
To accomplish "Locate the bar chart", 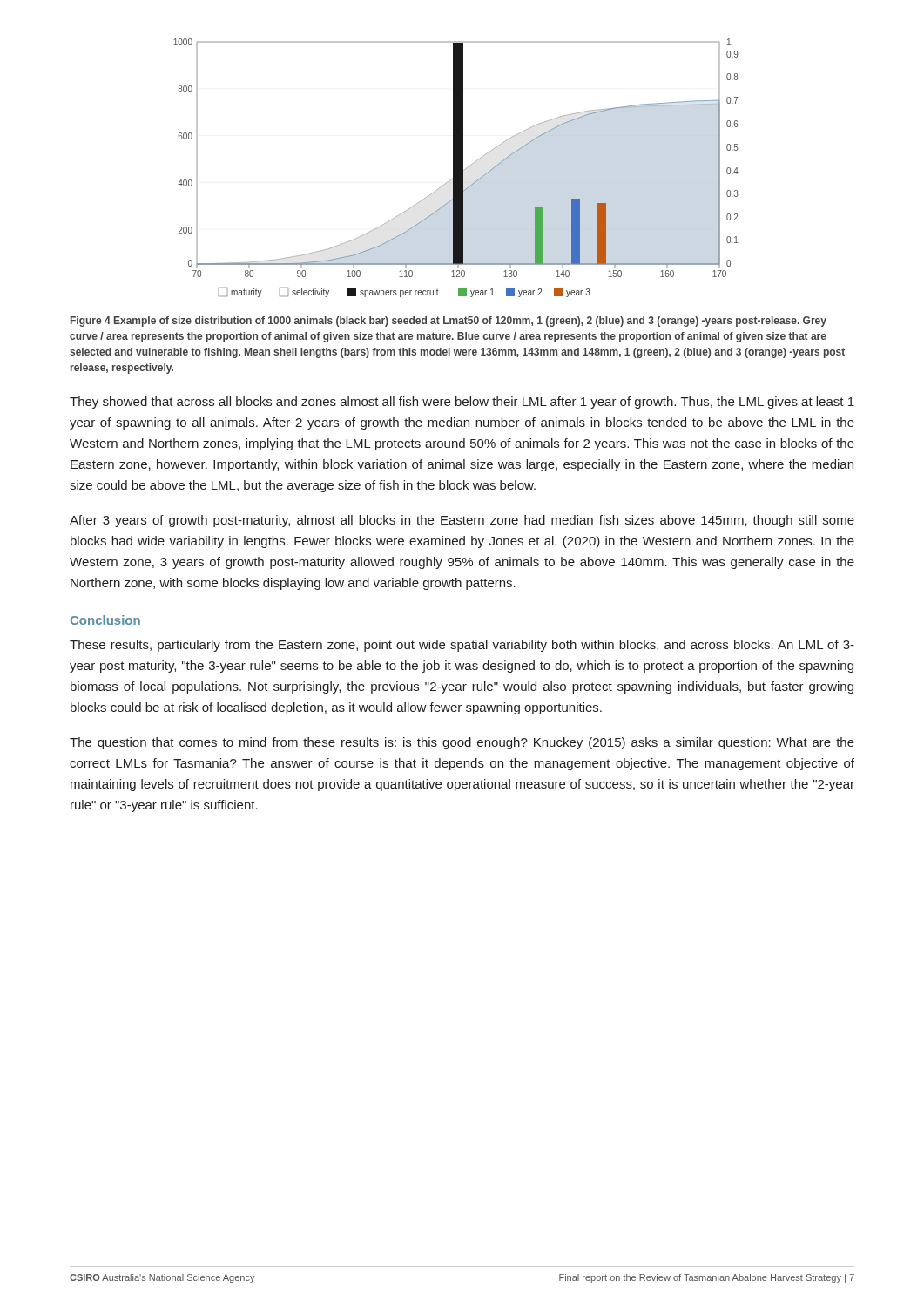I will (462, 169).
